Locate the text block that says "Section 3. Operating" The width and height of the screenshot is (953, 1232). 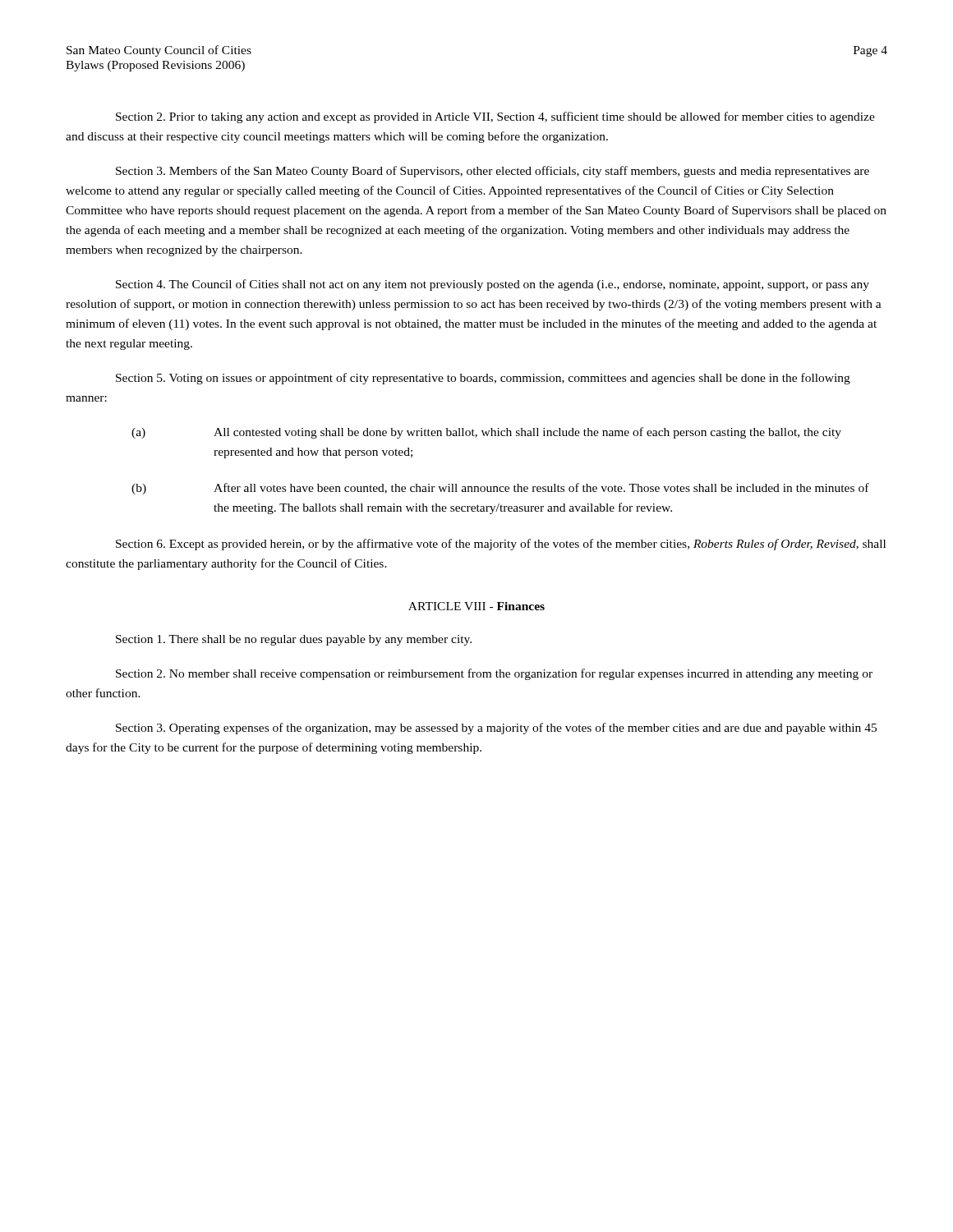(x=476, y=738)
